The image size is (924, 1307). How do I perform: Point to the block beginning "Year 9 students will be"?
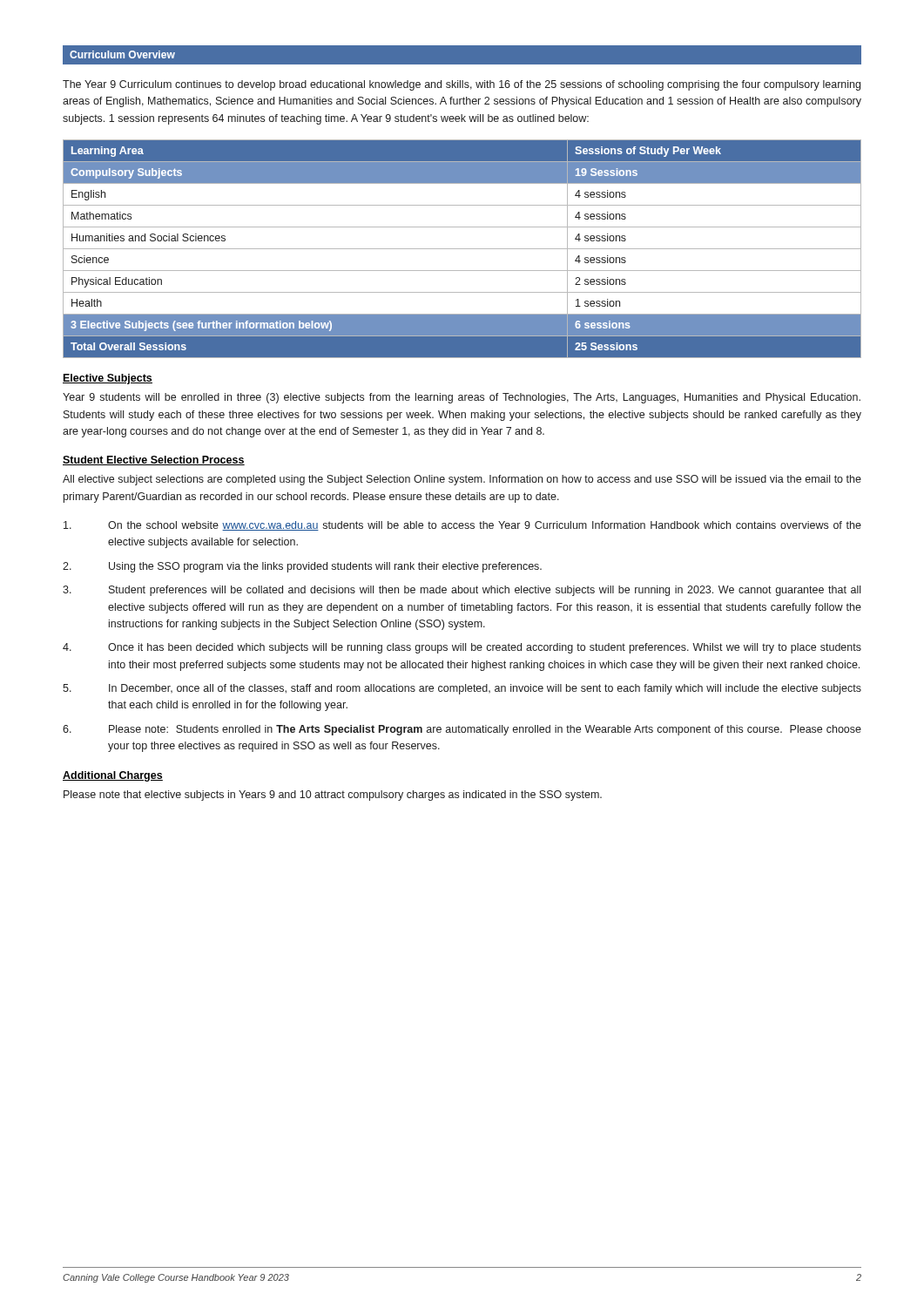(x=462, y=414)
